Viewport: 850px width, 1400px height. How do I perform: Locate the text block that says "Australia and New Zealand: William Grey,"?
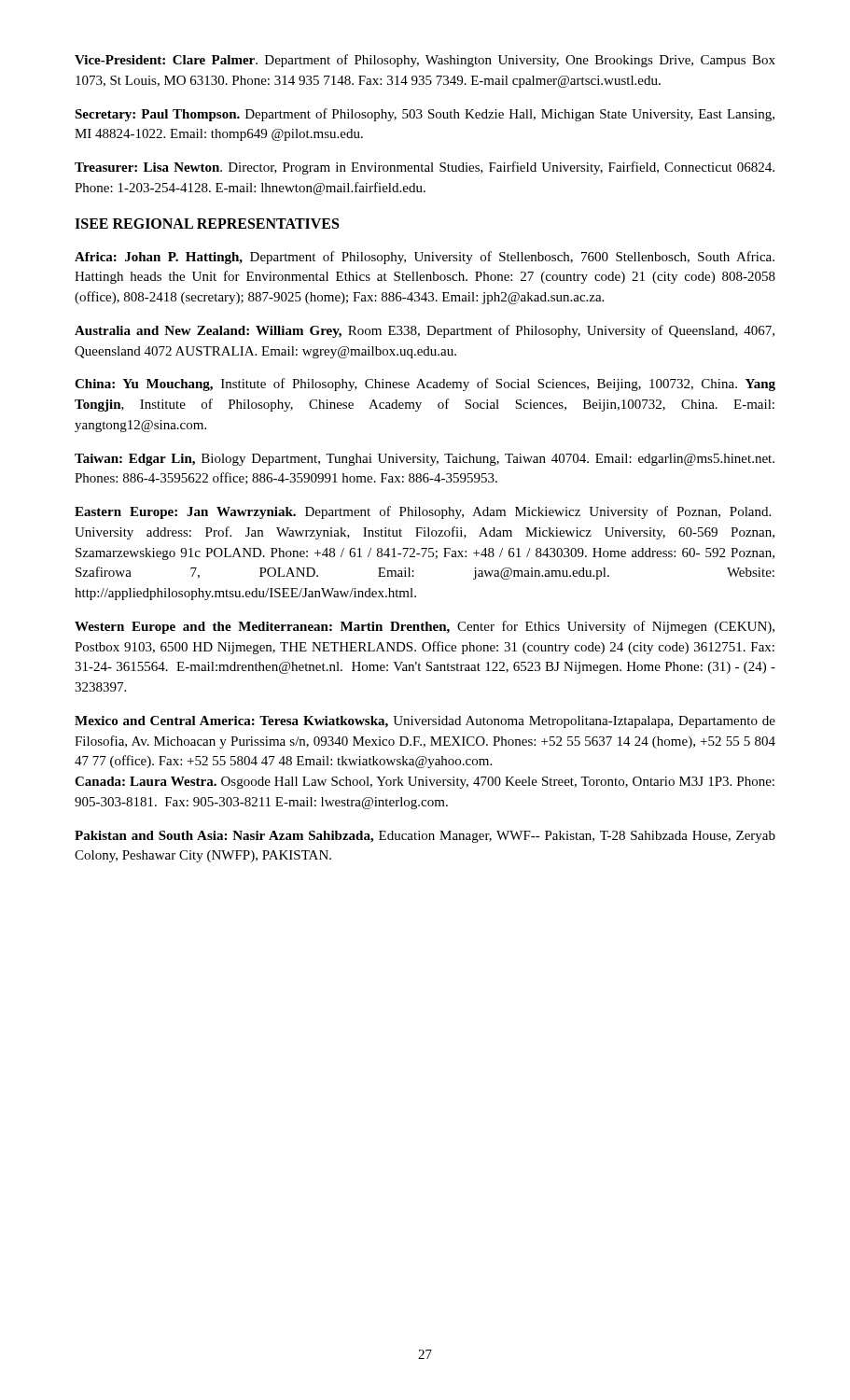[425, 341]
